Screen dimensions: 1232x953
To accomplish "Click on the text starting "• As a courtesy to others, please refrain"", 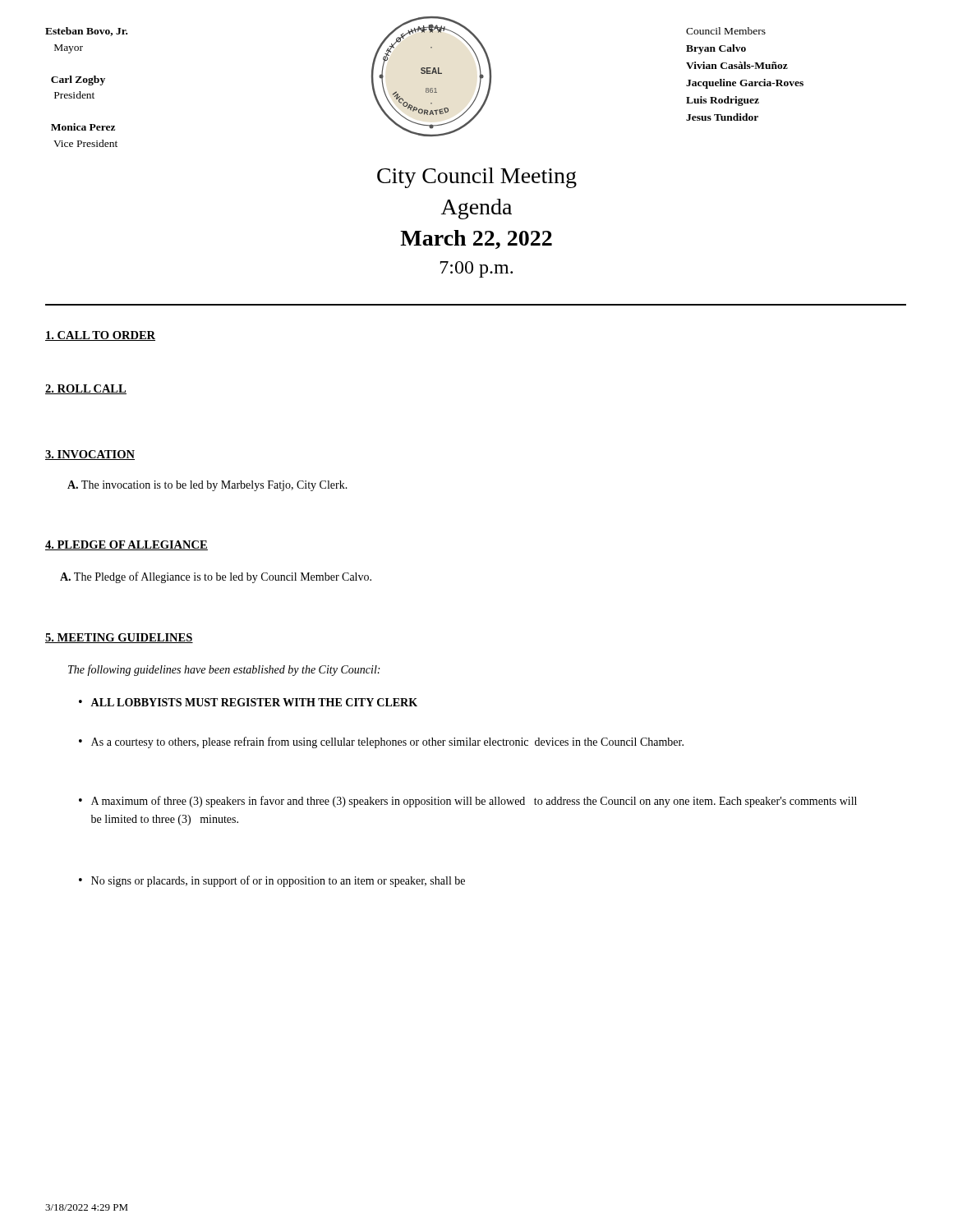I will tap(381, 742).
